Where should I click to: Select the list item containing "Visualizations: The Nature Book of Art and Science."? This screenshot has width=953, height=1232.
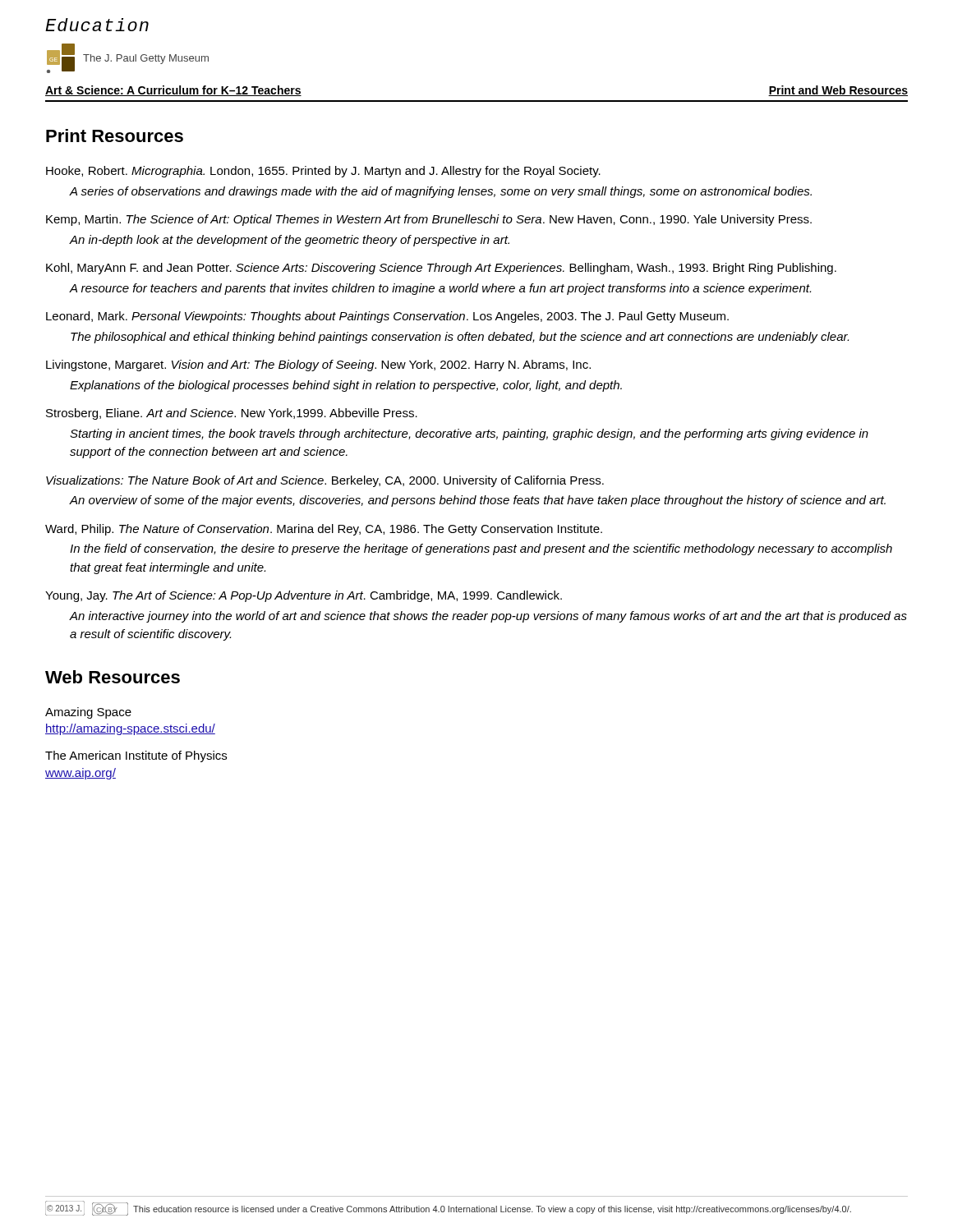(x=476, y=490)
